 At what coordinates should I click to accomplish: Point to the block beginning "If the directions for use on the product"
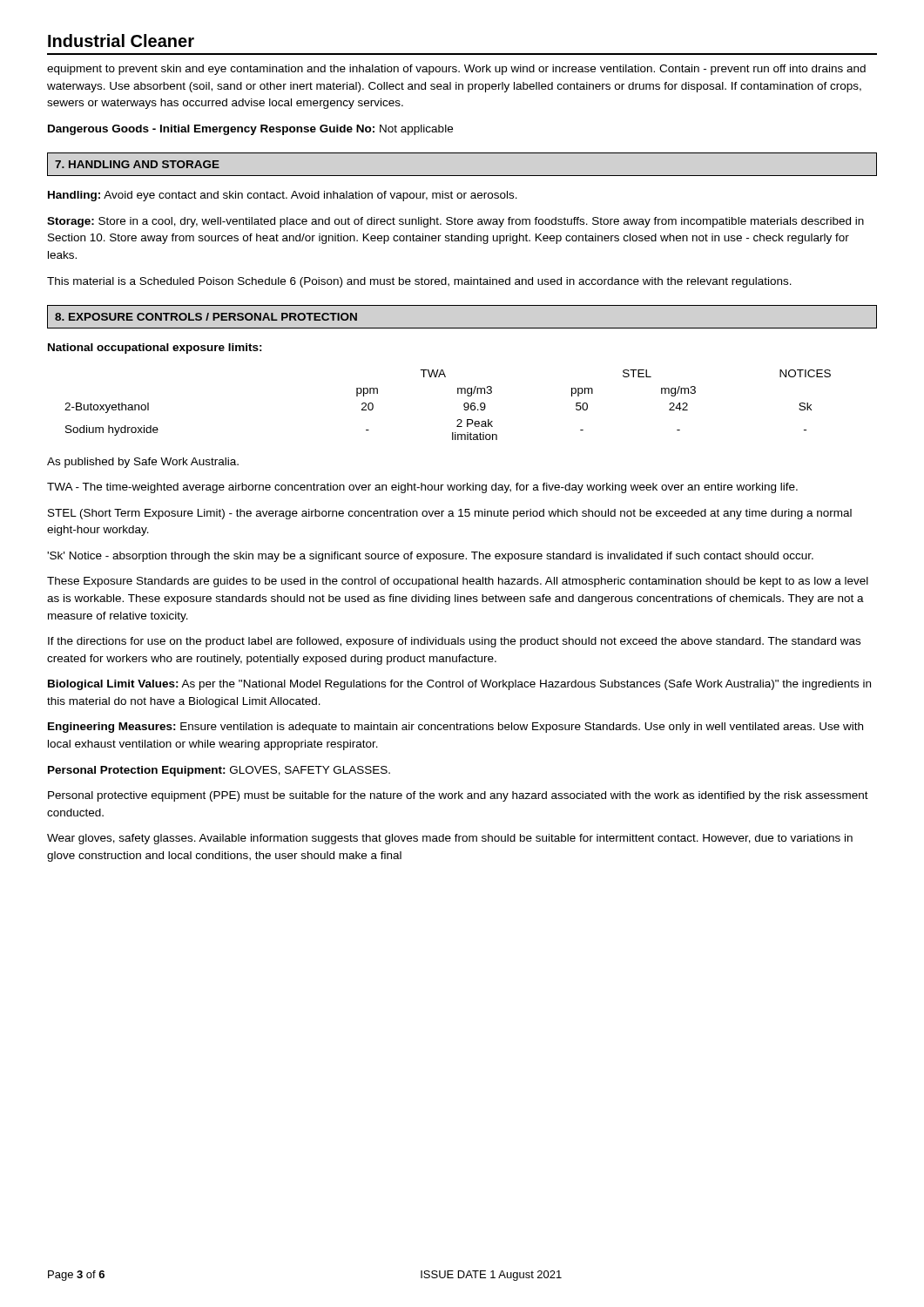(x=462, y=650)
